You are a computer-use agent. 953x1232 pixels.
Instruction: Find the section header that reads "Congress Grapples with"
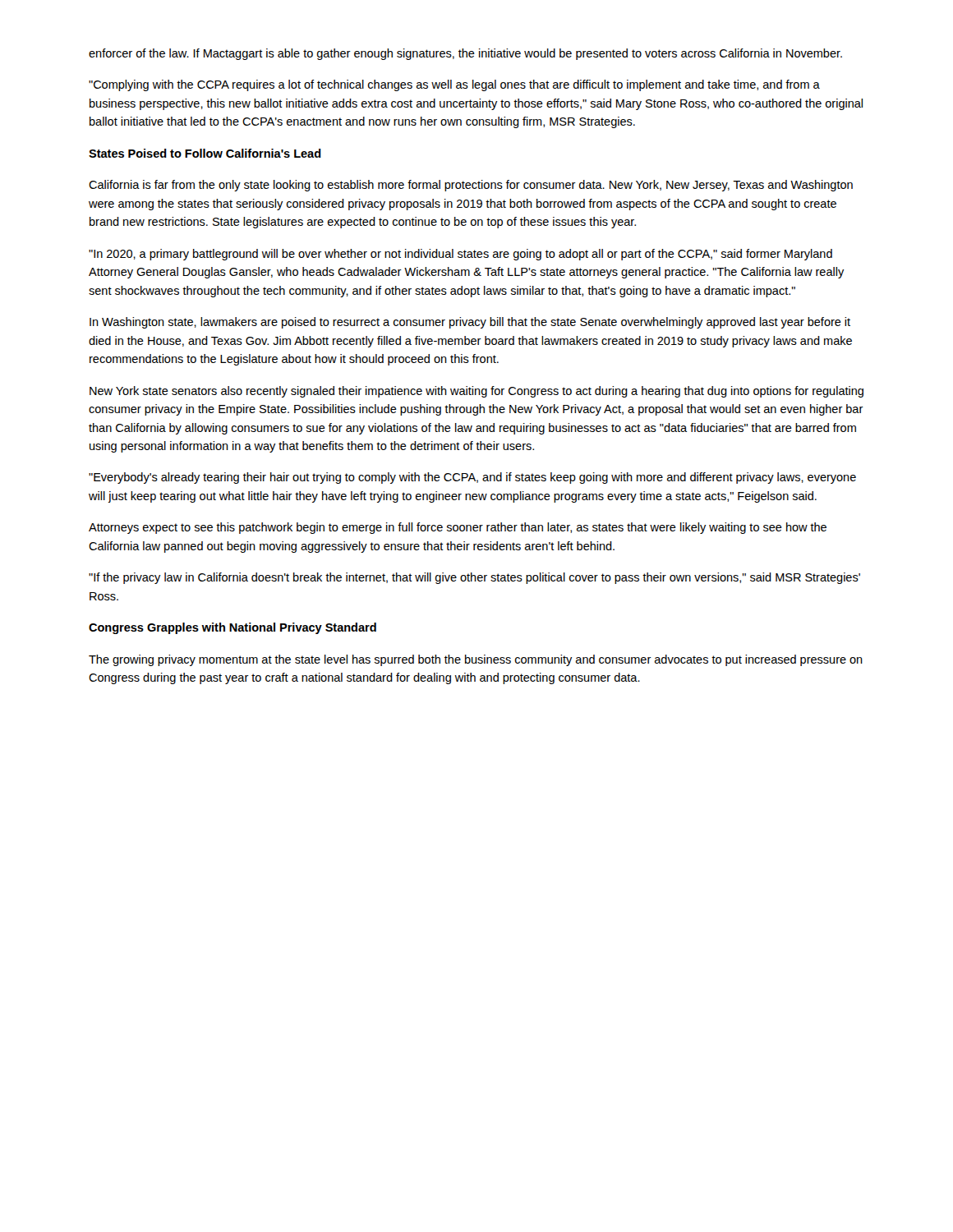232,628
